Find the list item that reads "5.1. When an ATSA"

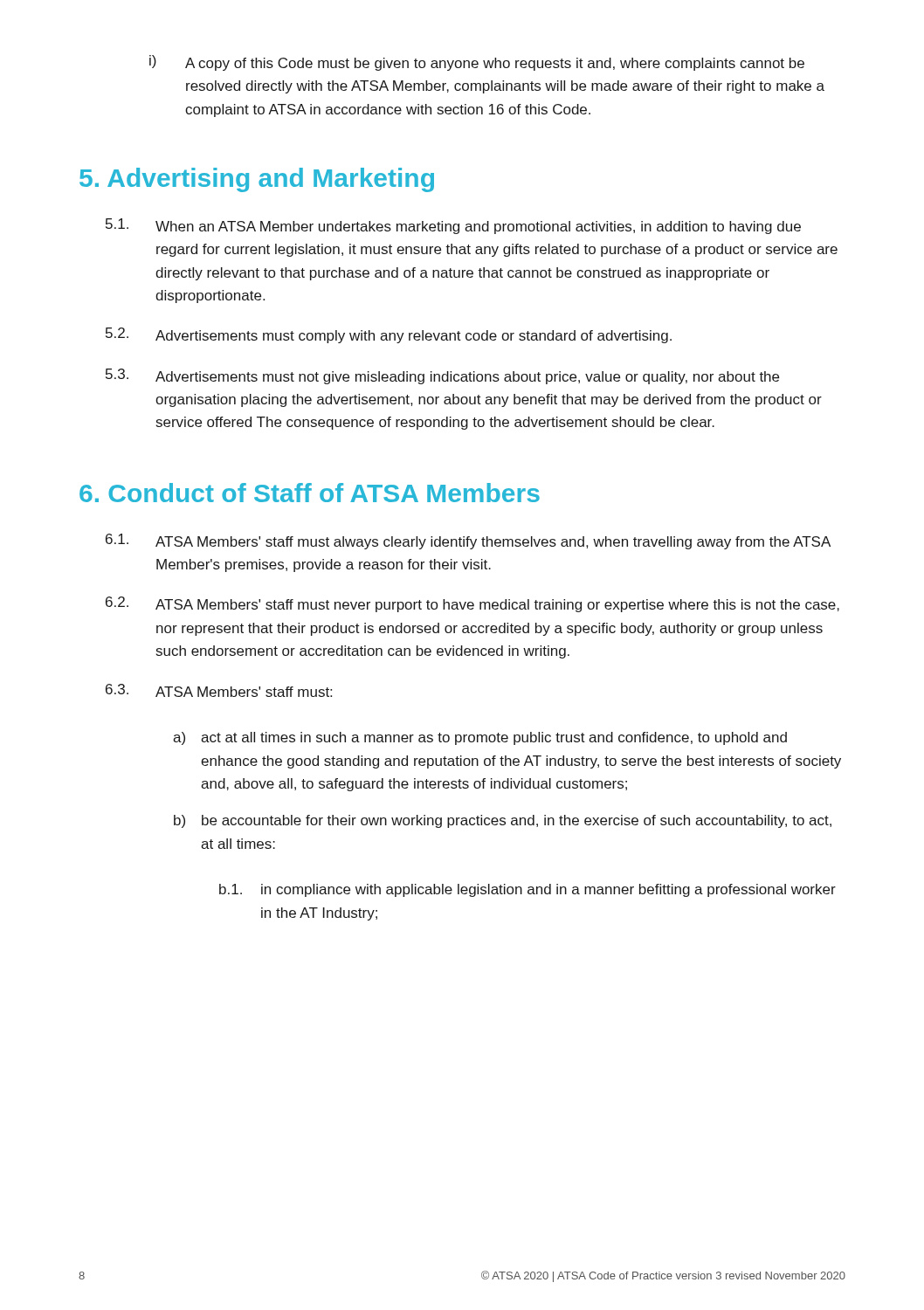click(x=475, y=262)
